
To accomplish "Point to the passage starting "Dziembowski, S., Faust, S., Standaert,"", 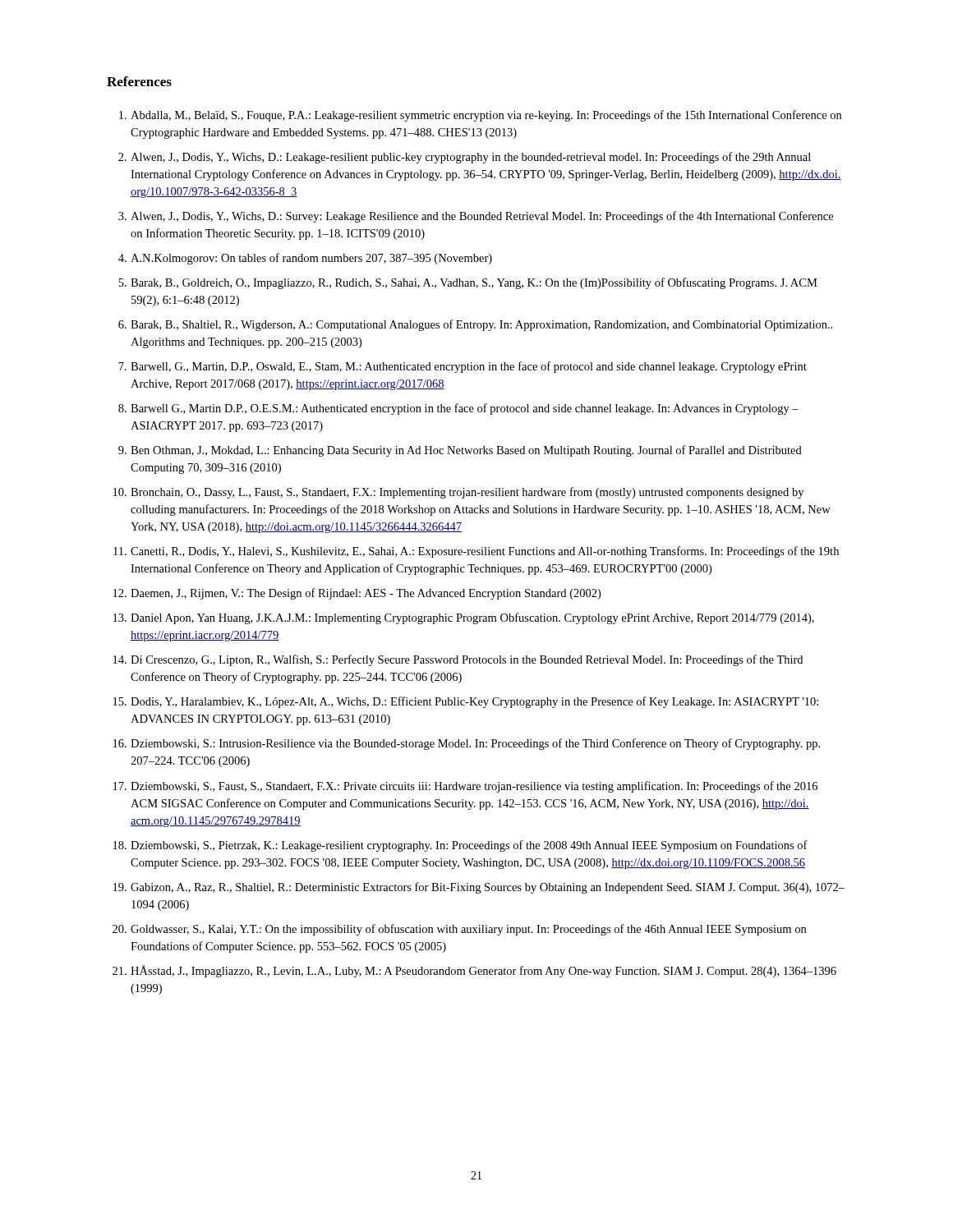I will [474, 803].
